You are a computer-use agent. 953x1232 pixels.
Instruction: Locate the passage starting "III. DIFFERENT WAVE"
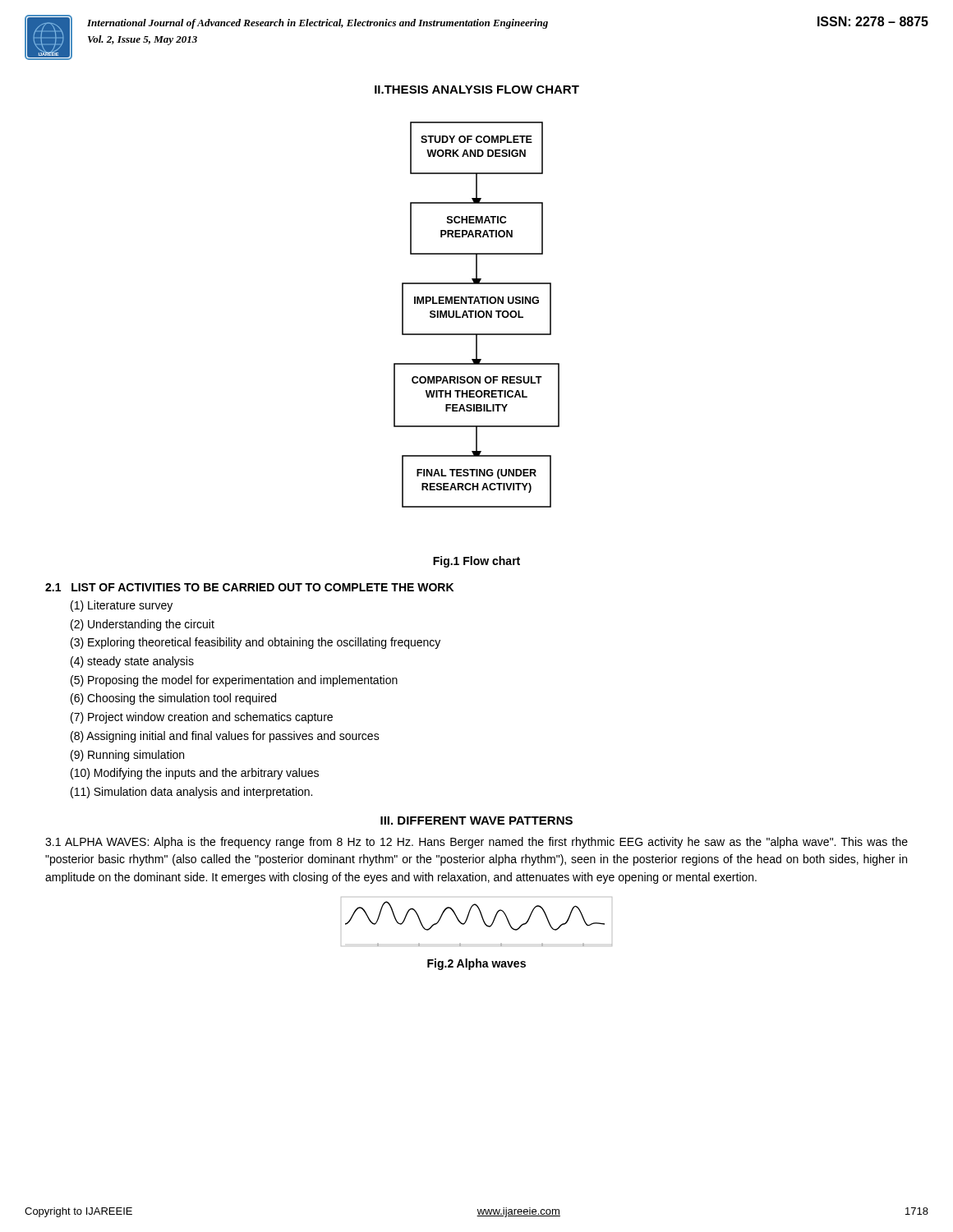[x=476, y=820]
